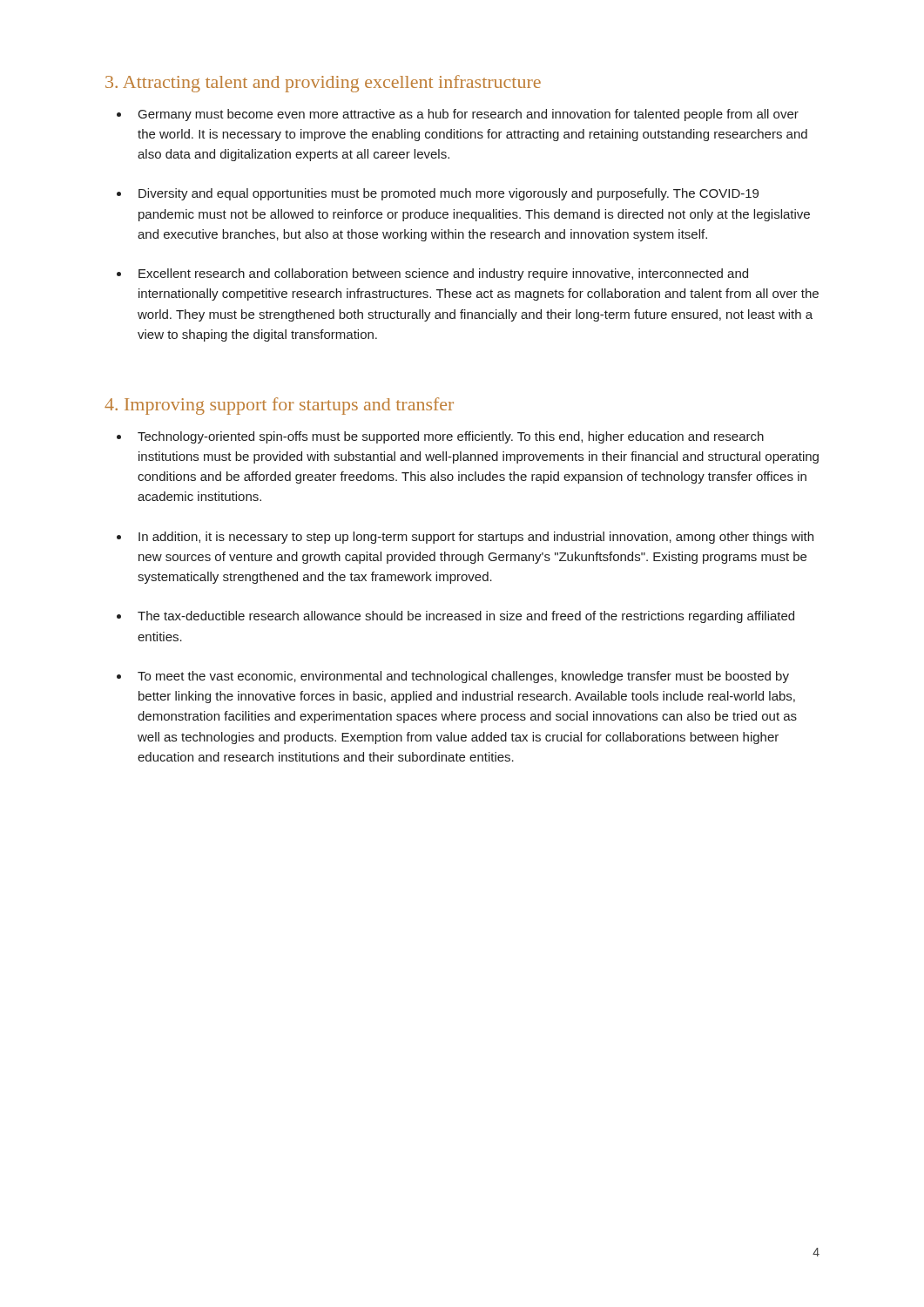Locate the element starting "The tax-deductible research allowance should"
This screenshot has width=924, height=1307.
(x=466, y=626)
